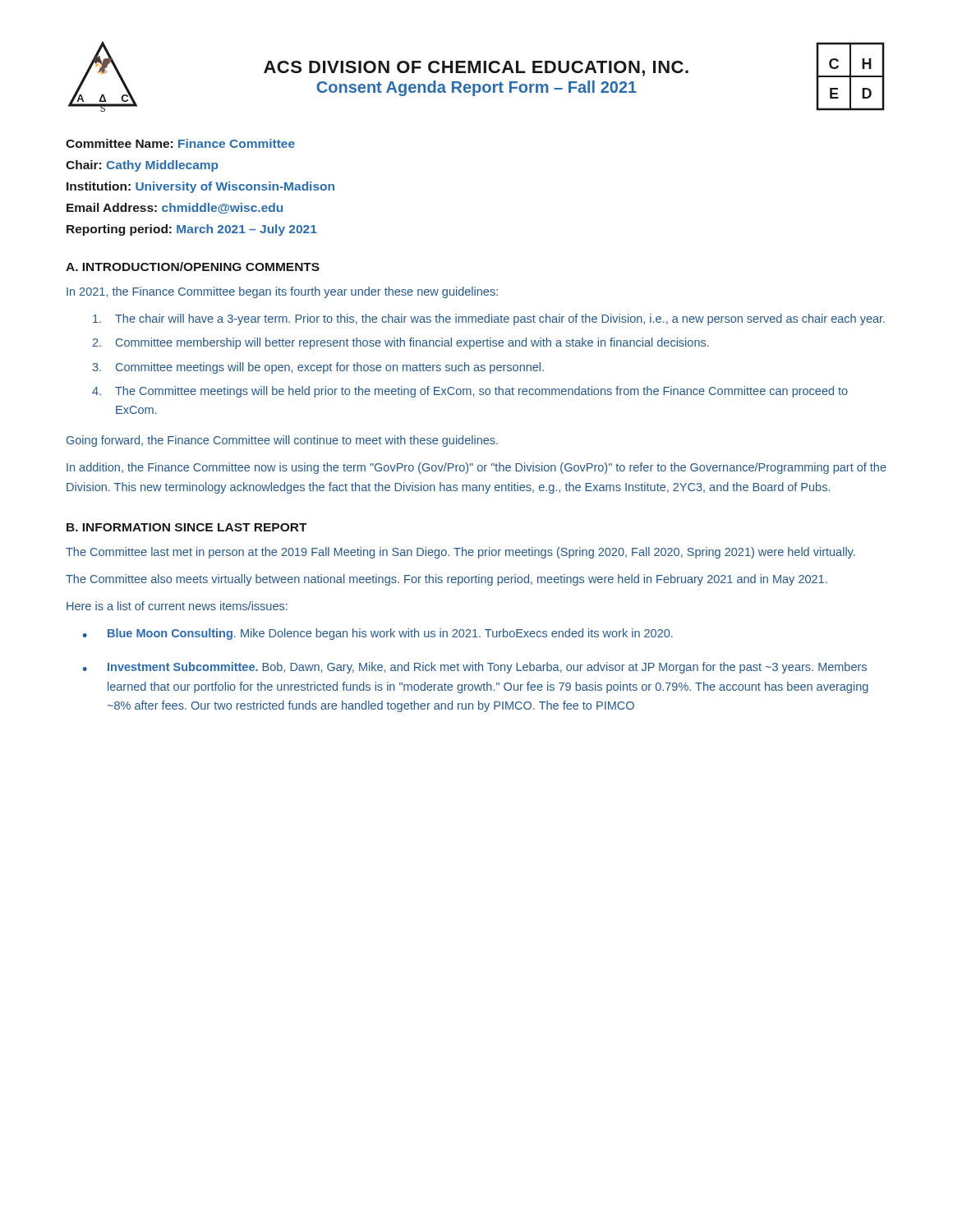Click on the region starting "A. INTRODUCTION/OPENING COMMENTS"

pos(193,267)
